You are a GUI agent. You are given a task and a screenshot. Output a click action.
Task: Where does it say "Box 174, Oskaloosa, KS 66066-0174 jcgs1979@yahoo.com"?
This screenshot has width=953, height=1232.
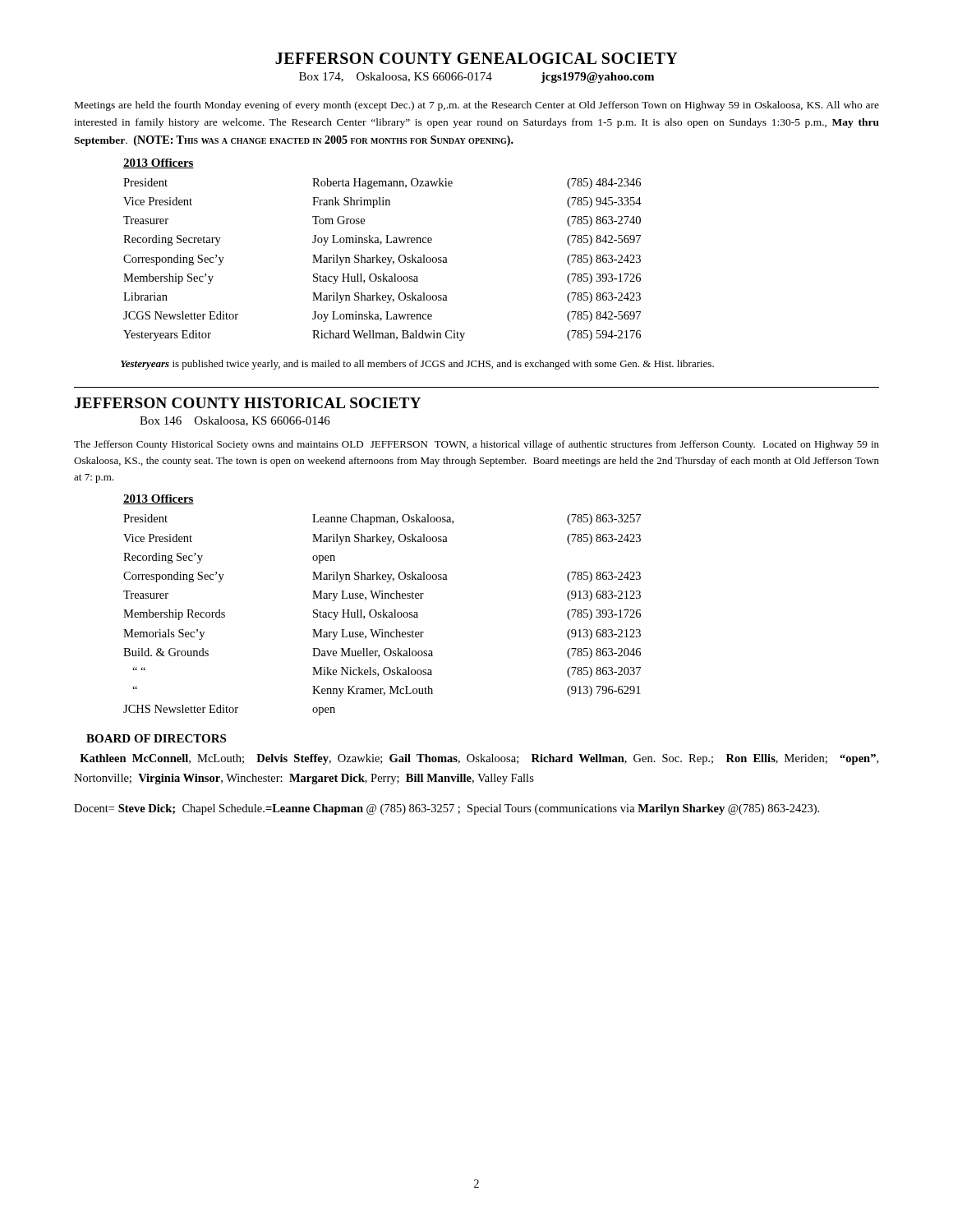[x=476, y=77]
